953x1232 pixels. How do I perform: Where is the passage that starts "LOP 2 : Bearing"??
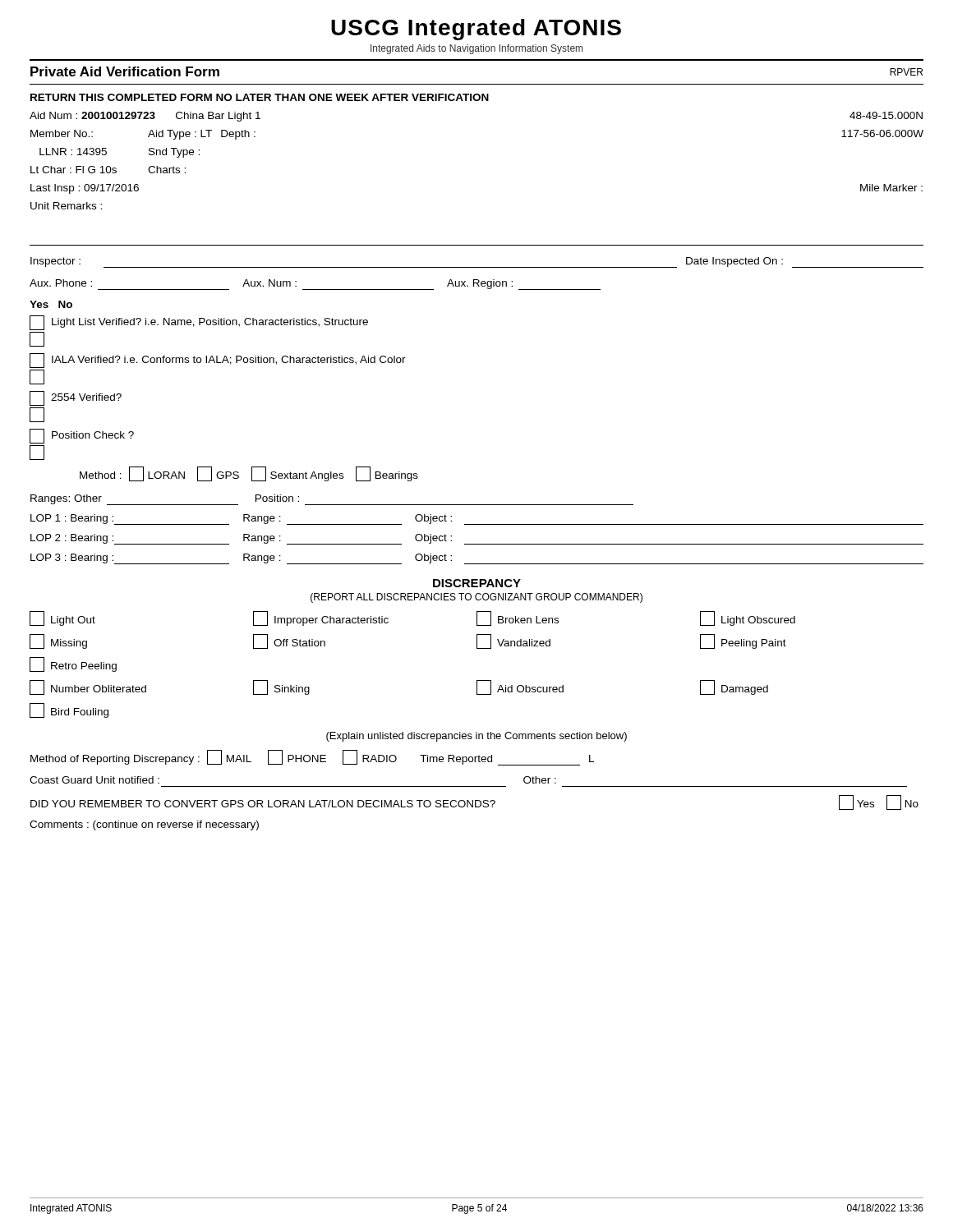tap(476, 538)
